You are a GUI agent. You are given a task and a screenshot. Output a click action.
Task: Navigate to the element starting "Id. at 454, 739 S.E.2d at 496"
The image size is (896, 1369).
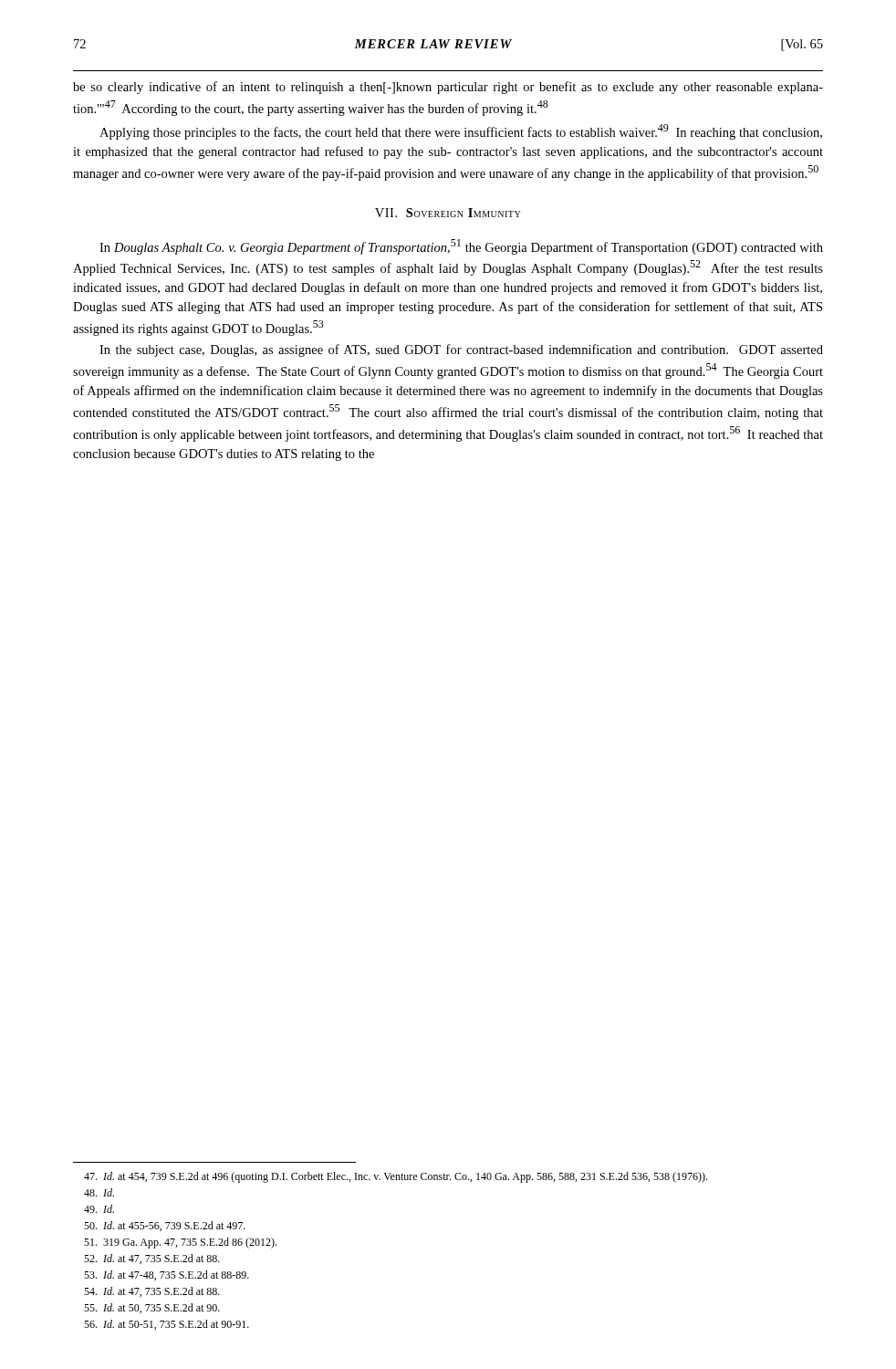coord(448,1176)
